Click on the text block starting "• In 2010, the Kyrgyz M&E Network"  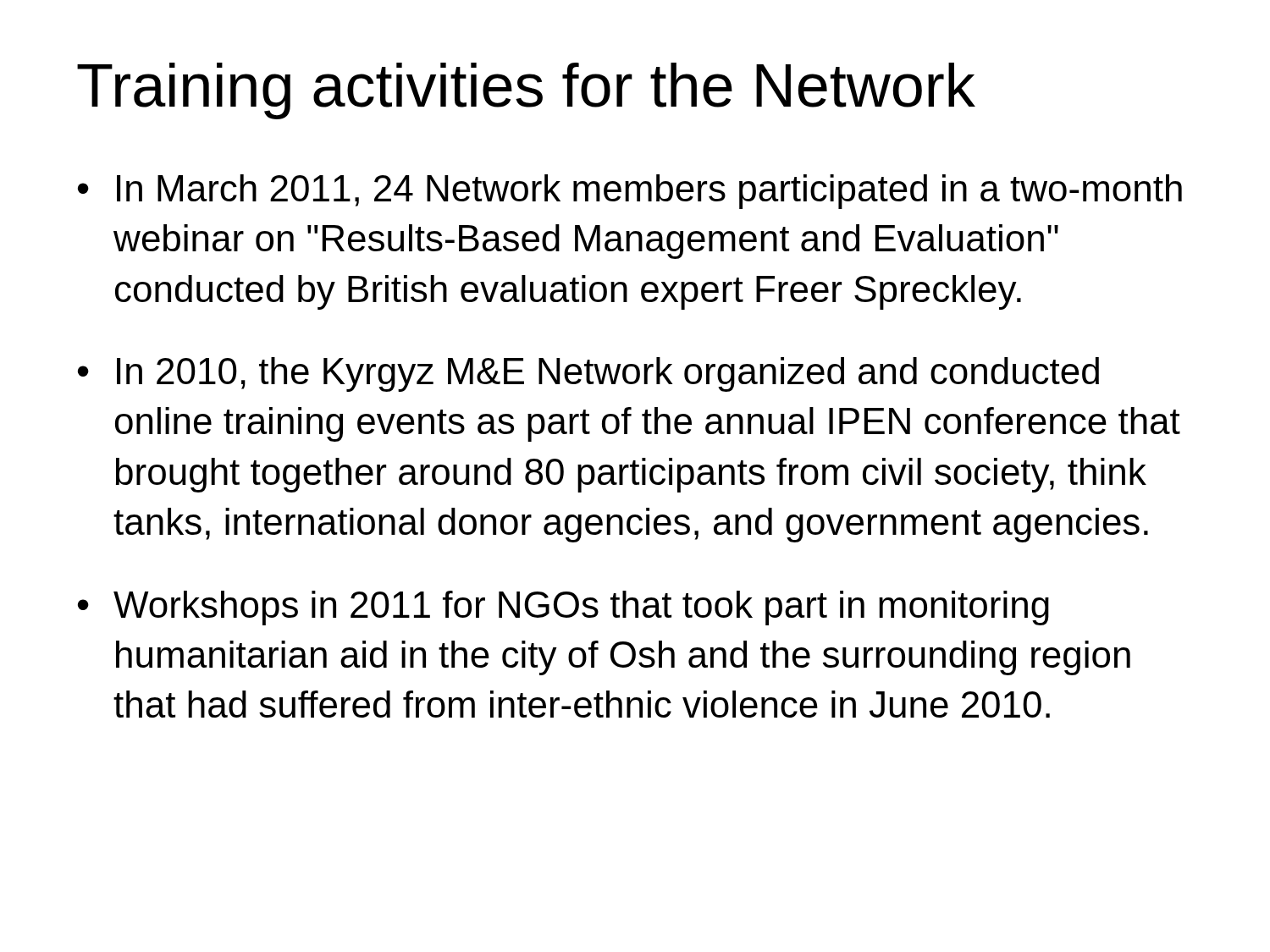(x=635, y=447)
